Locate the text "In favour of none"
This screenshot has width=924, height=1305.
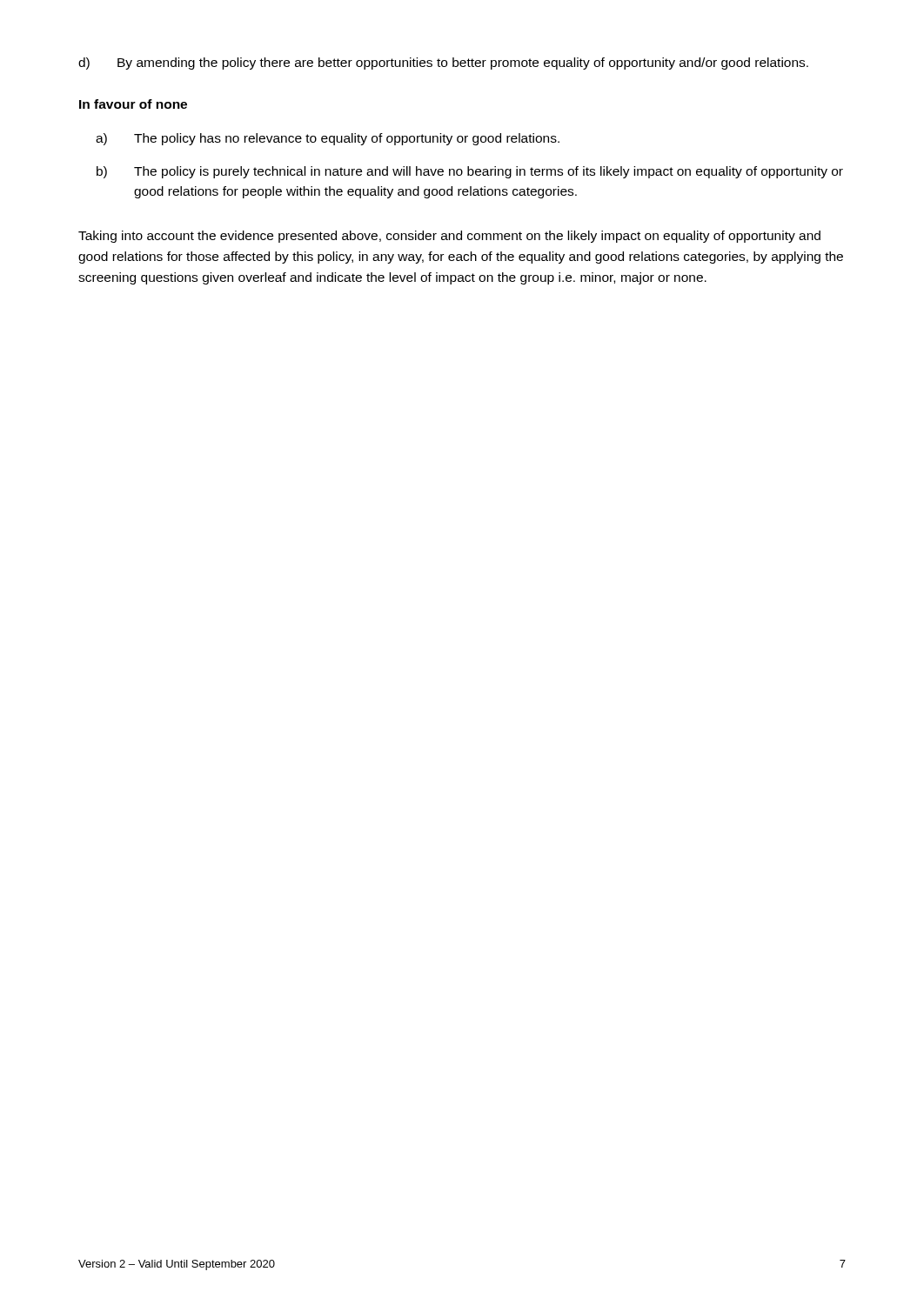click(x=133, y=104)
